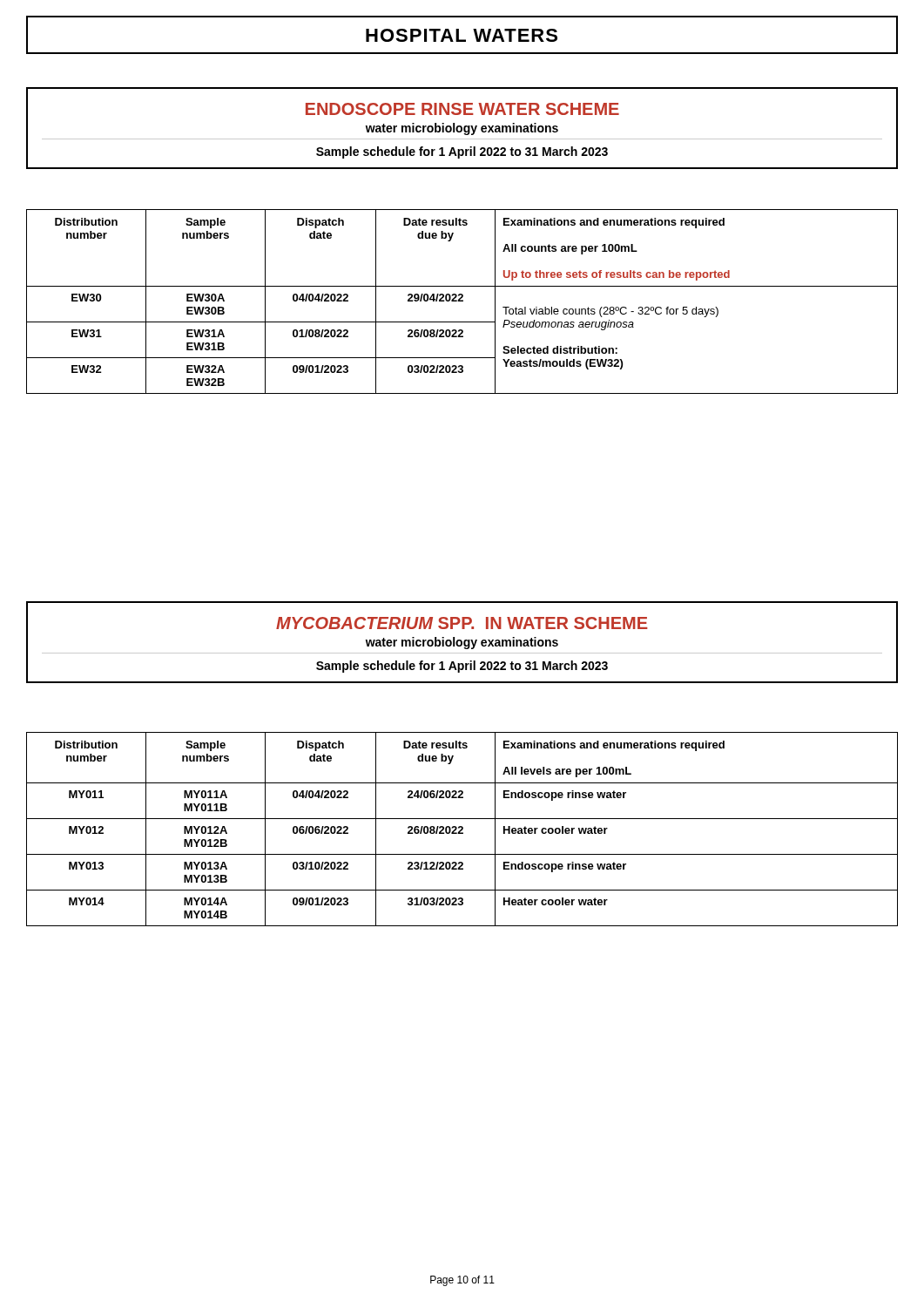Select the table that reads "MY011A MY011B"
Viewport: 924px width, 1307px height.
[462, 829]
